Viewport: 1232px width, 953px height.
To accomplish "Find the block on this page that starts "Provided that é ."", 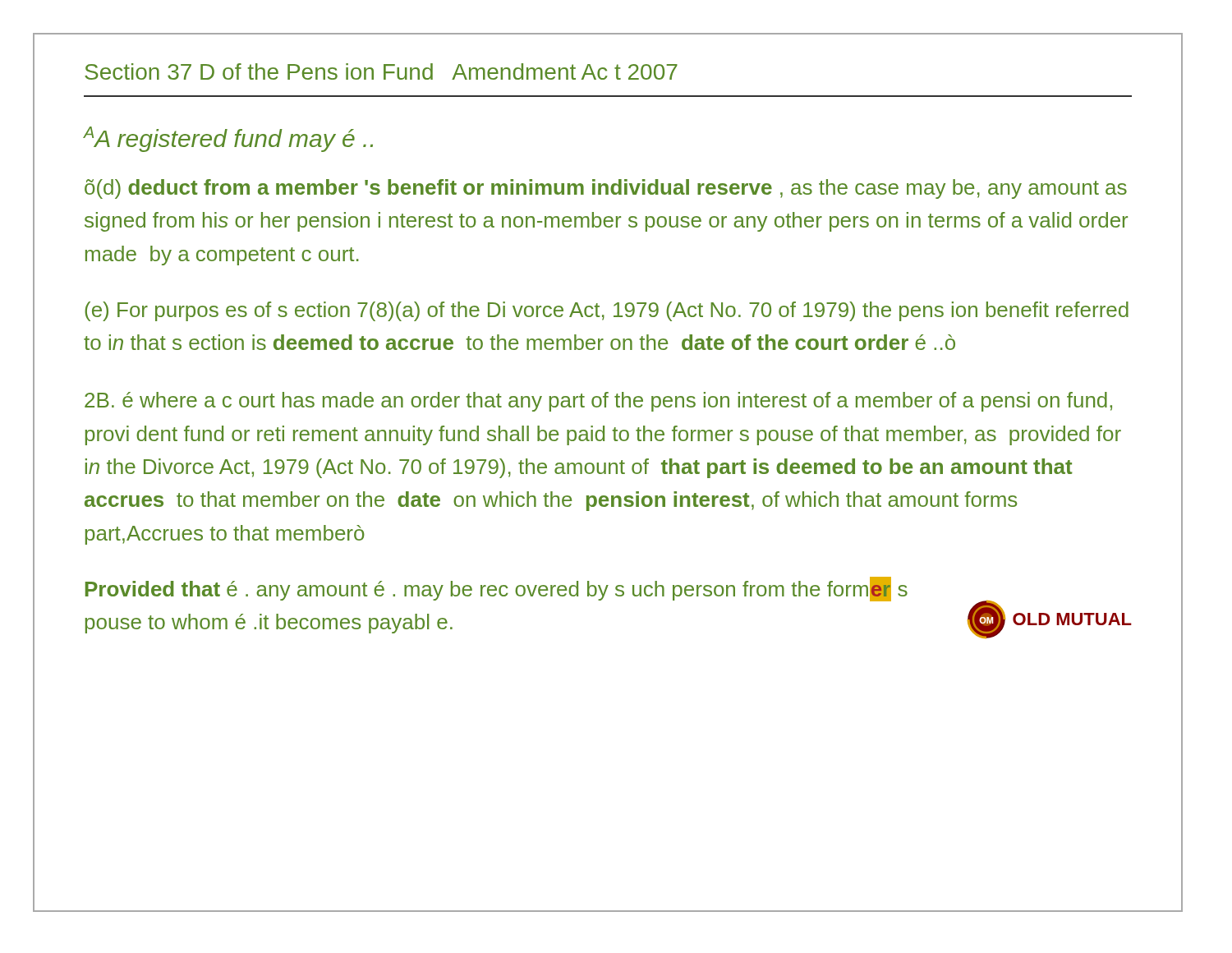I will click(608, 606).
